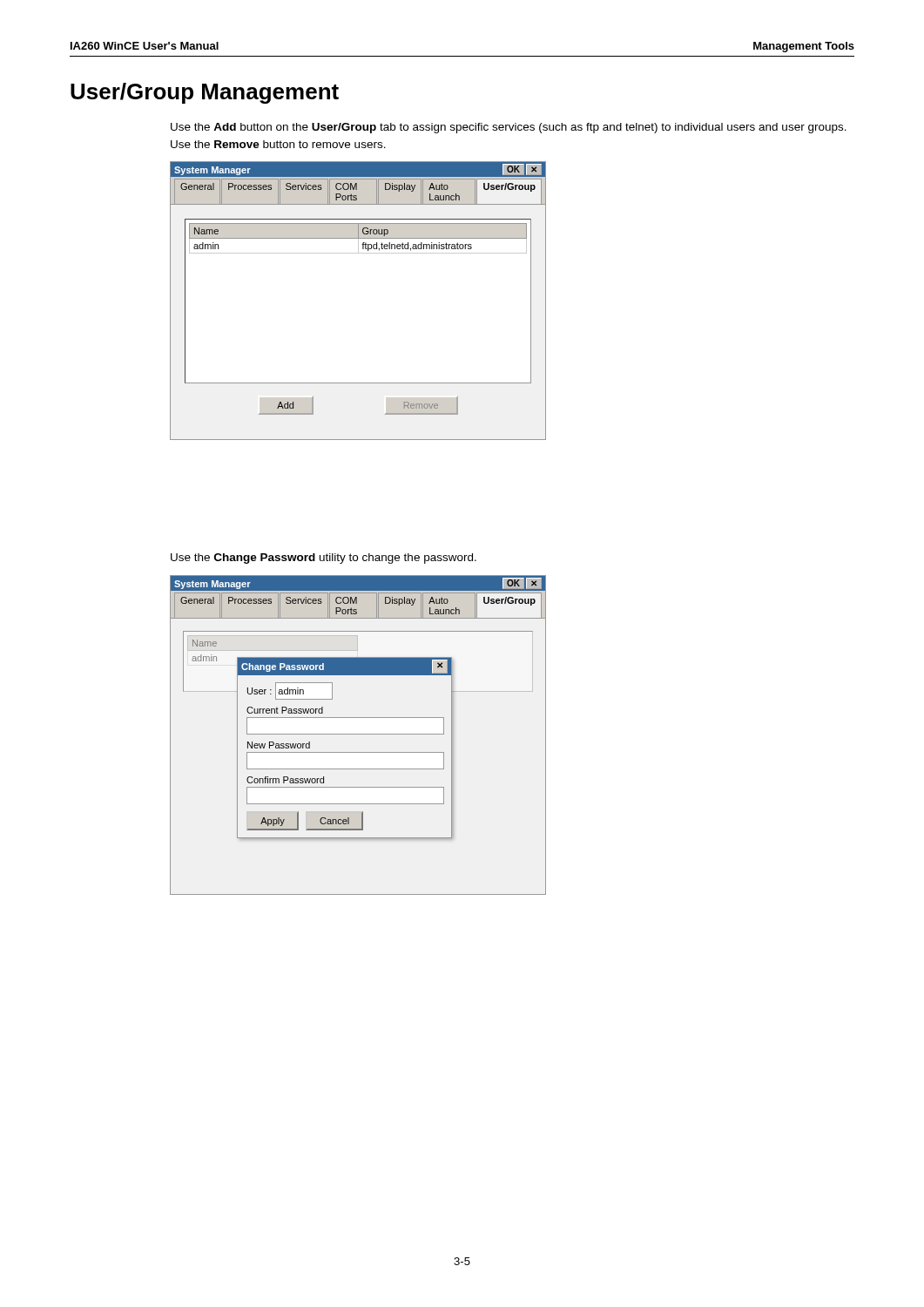The height and width of the screenshot is (1307, 924).
Task: Select the title that reads "User/Group Management"
Action: coord(204,91)
